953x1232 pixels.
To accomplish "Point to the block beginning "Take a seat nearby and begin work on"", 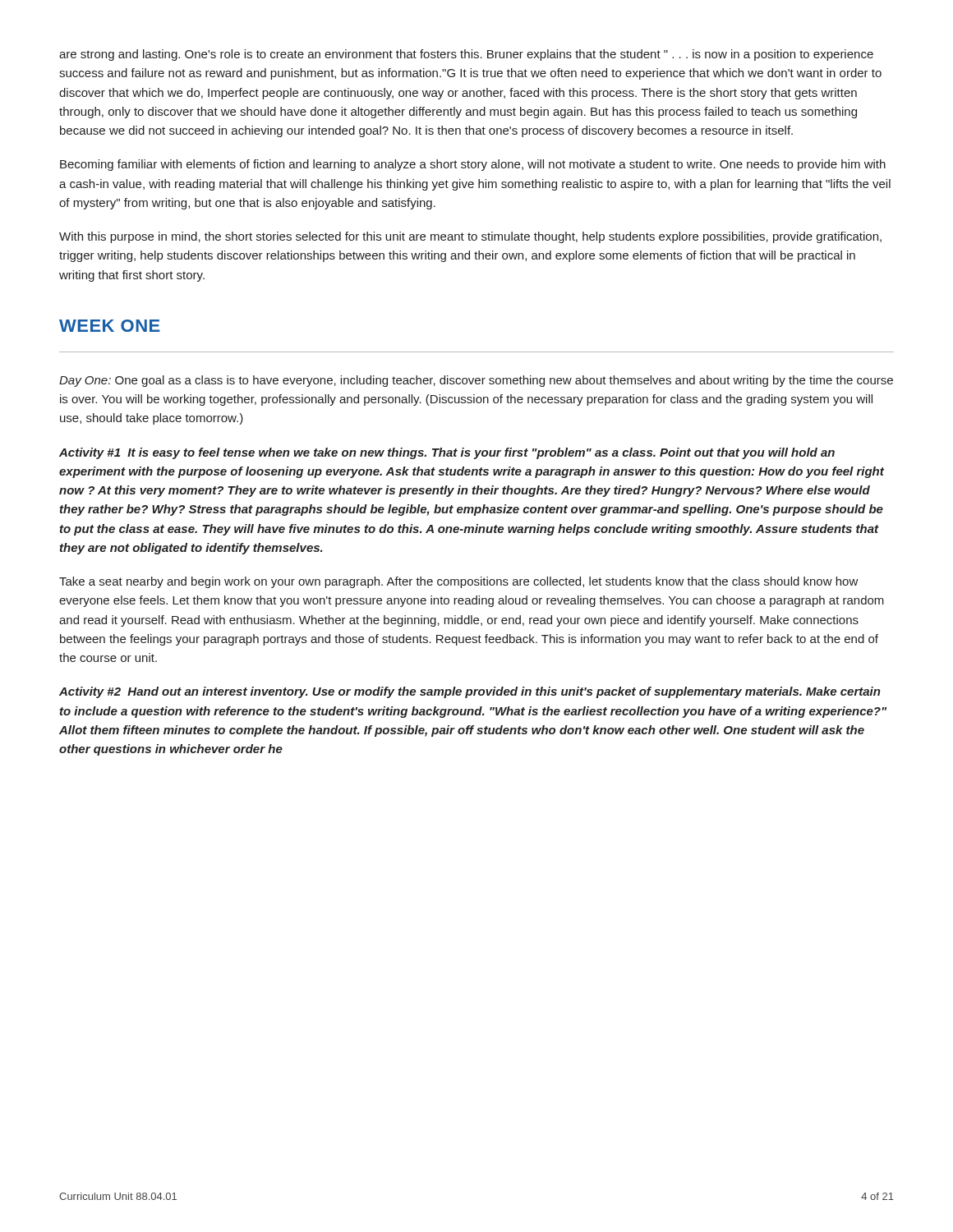I will click(472, 619).
